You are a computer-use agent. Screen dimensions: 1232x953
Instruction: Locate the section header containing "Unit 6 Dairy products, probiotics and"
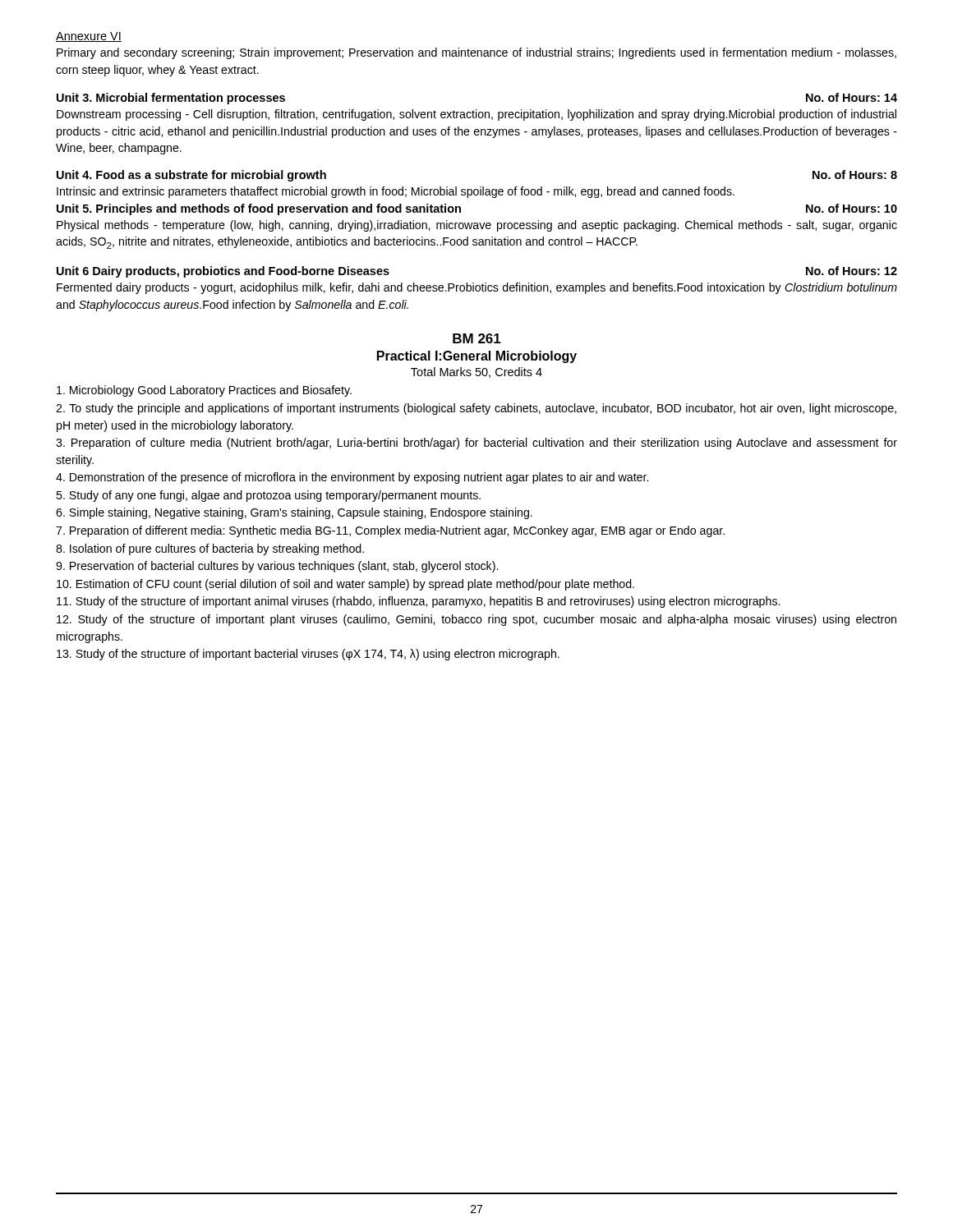click(476, 271)
